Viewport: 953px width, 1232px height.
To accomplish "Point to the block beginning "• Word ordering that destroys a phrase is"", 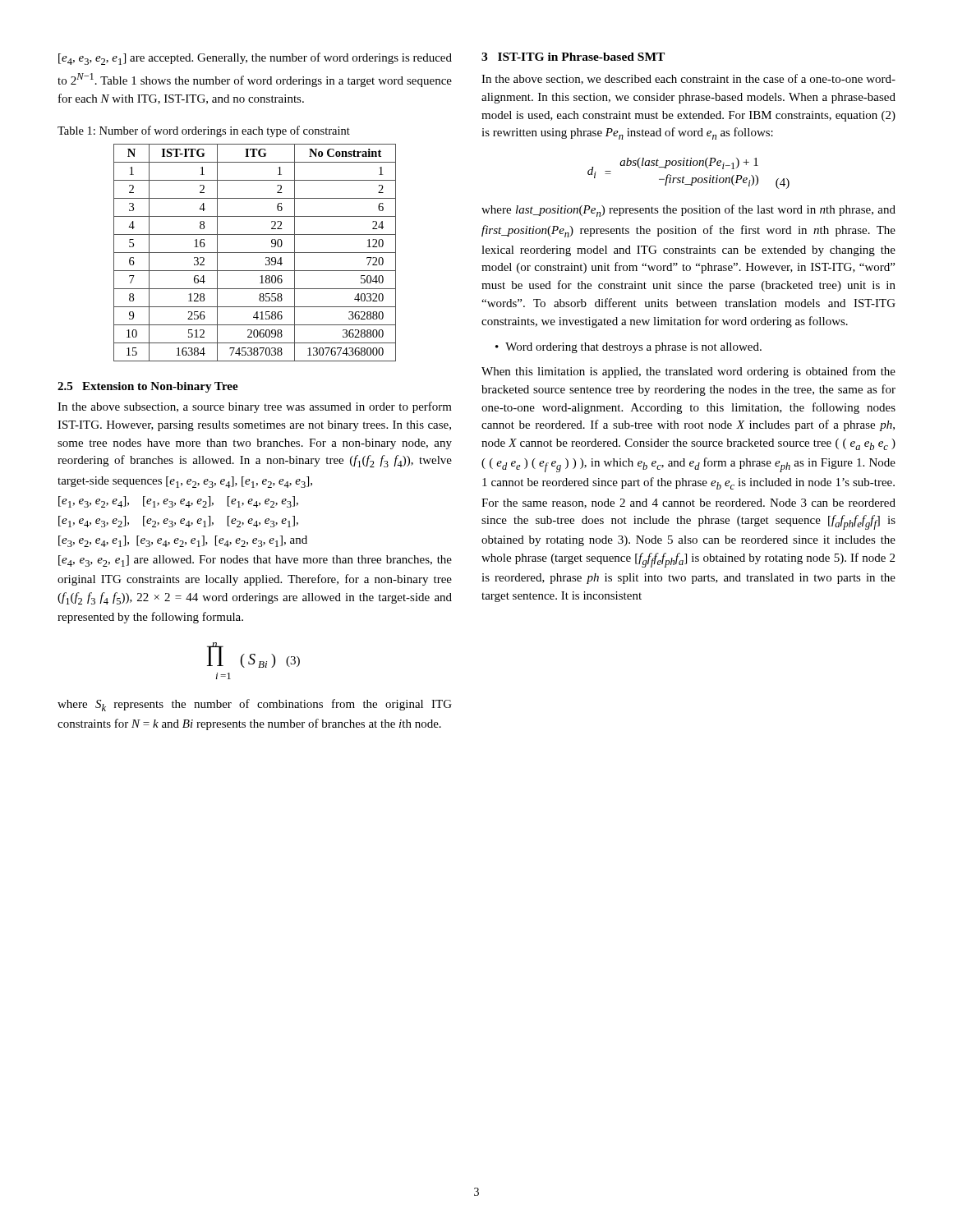I will [x=628, y=348].
